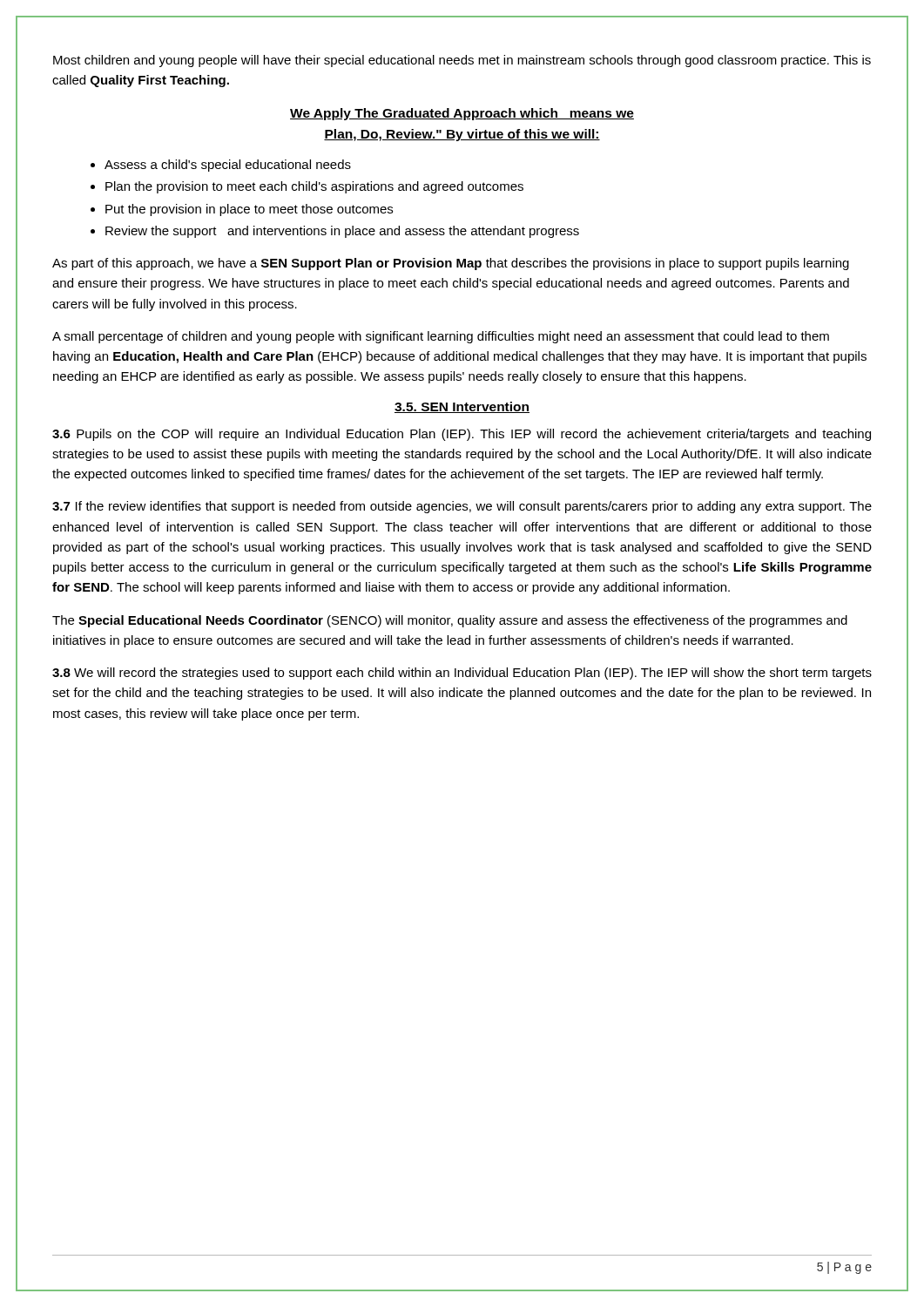Point to the block beginning "Put the provision in place"
Viewport: 924px width, 1307px height.
point(249,208)
